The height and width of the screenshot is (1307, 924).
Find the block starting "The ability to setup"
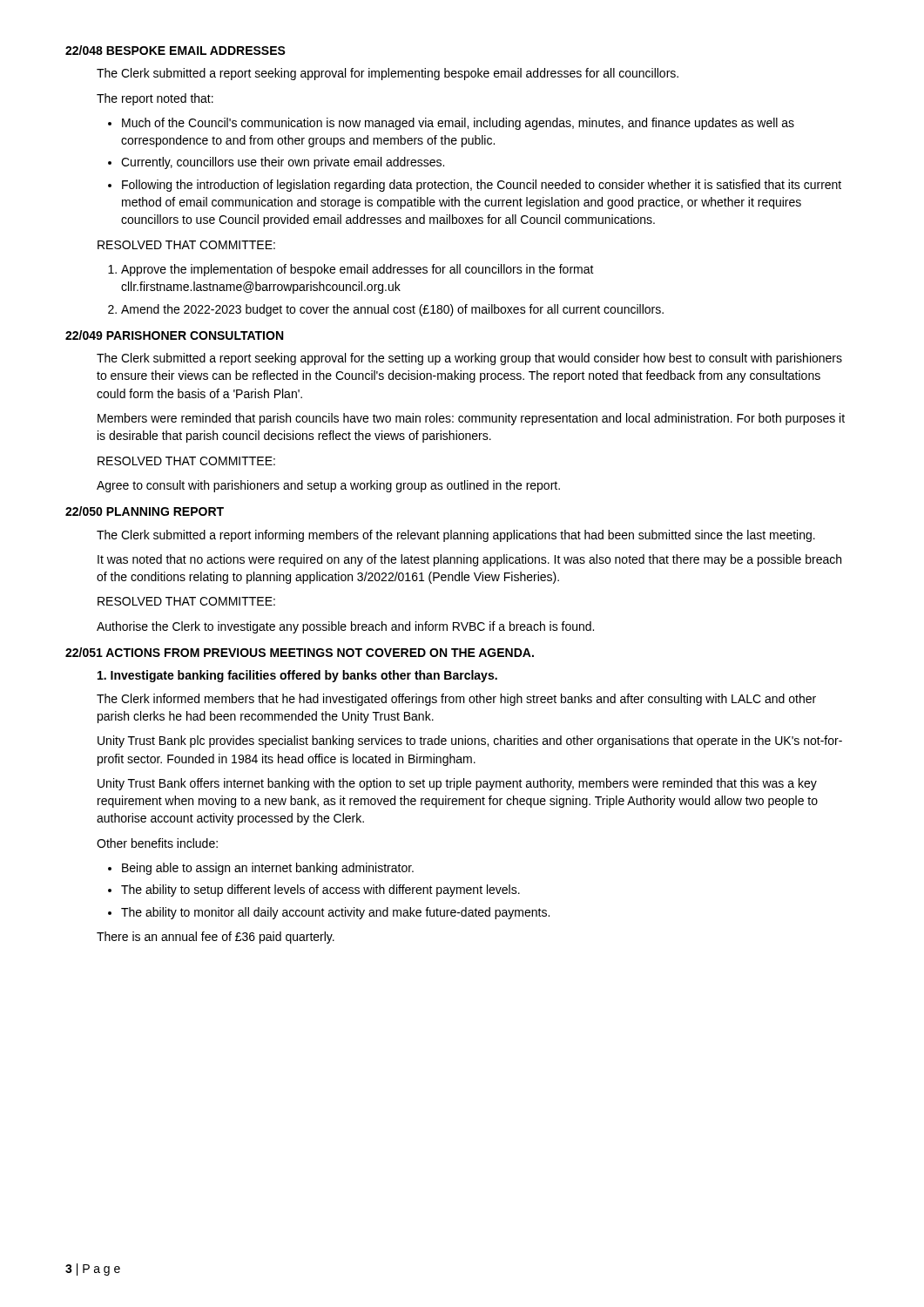click(321, 890)
